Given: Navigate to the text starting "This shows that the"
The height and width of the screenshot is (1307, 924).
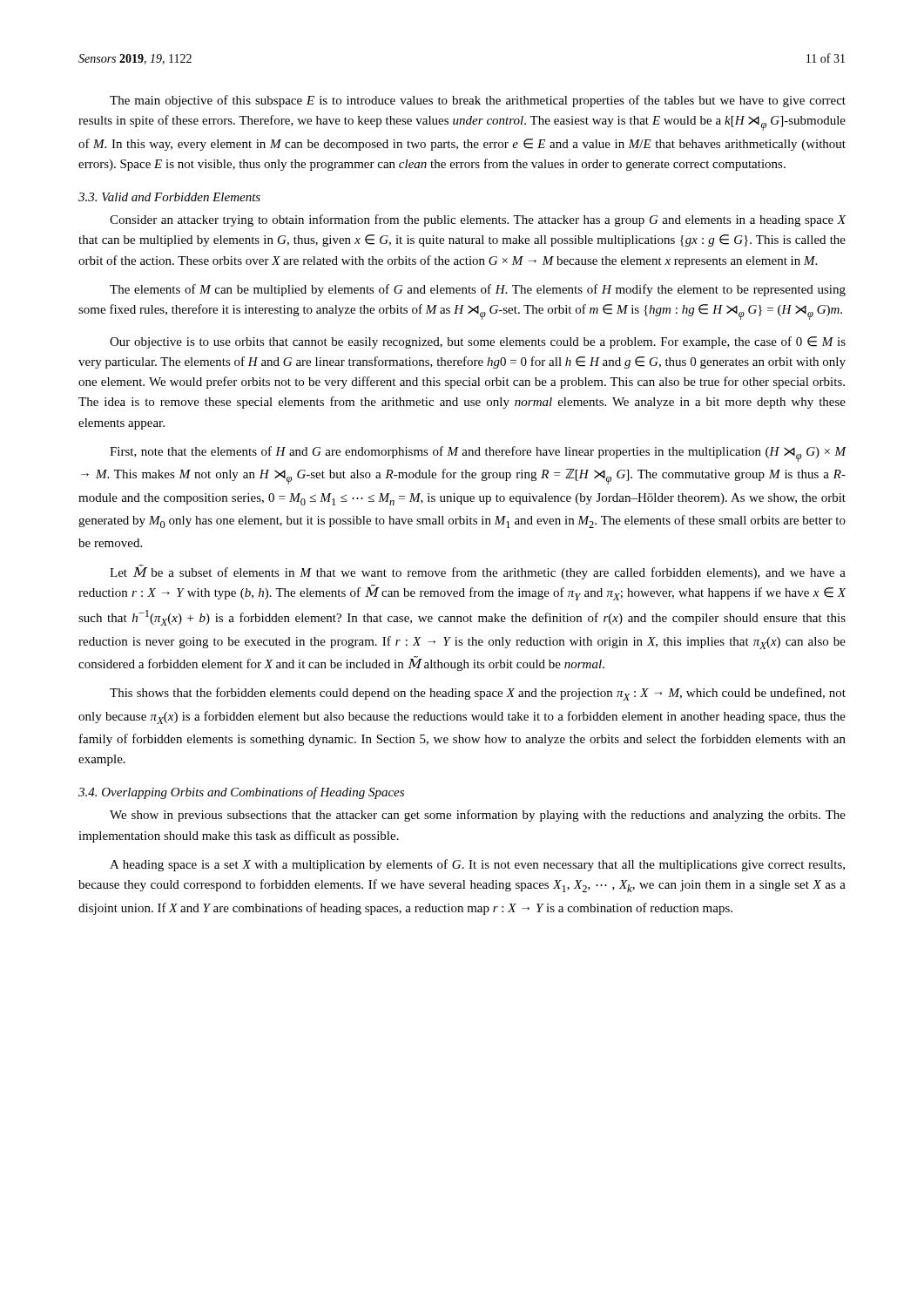Looking at the screenshot, I should [x=462, y=726].
